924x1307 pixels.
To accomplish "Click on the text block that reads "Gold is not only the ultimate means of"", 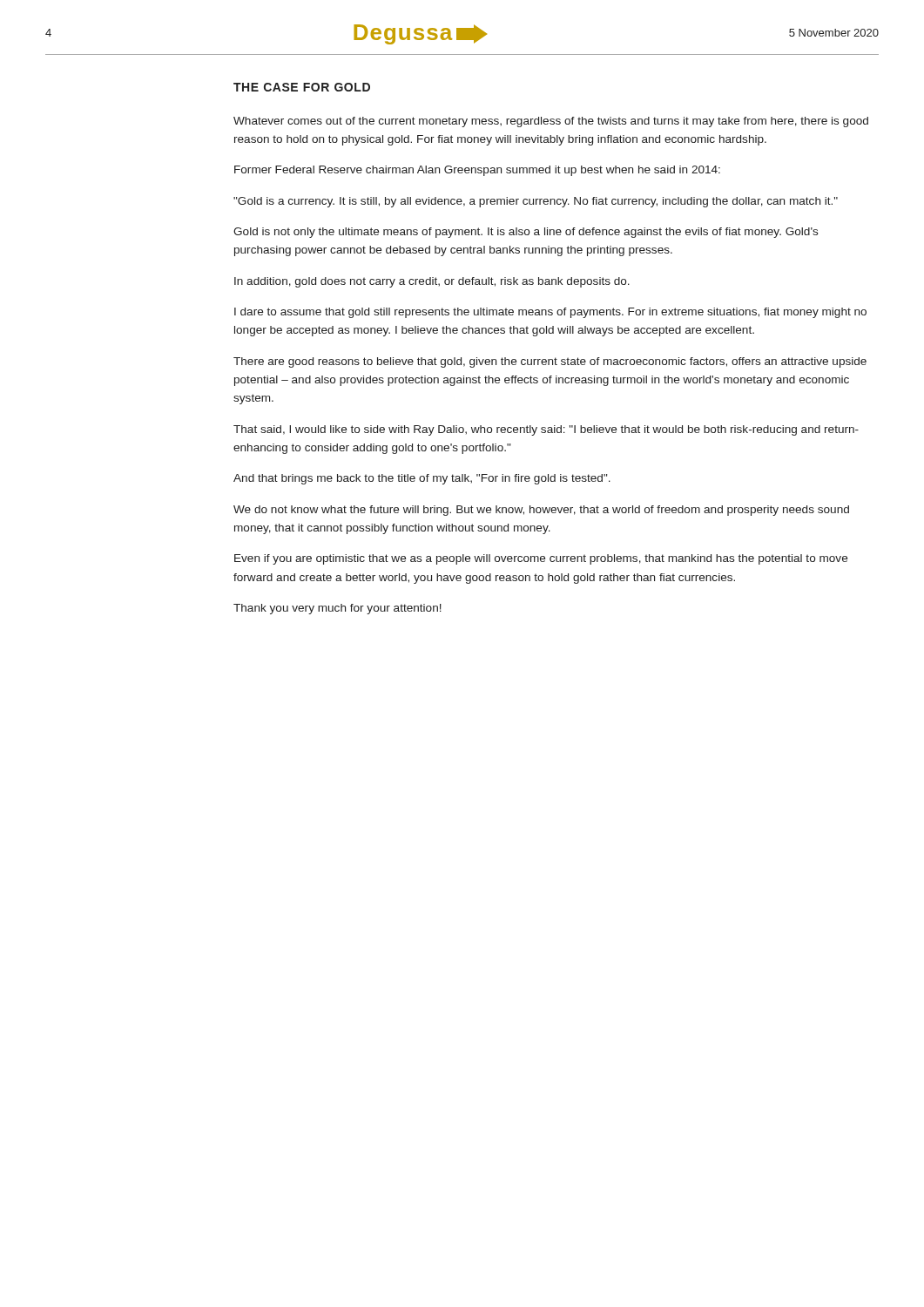I will point(526,241).
